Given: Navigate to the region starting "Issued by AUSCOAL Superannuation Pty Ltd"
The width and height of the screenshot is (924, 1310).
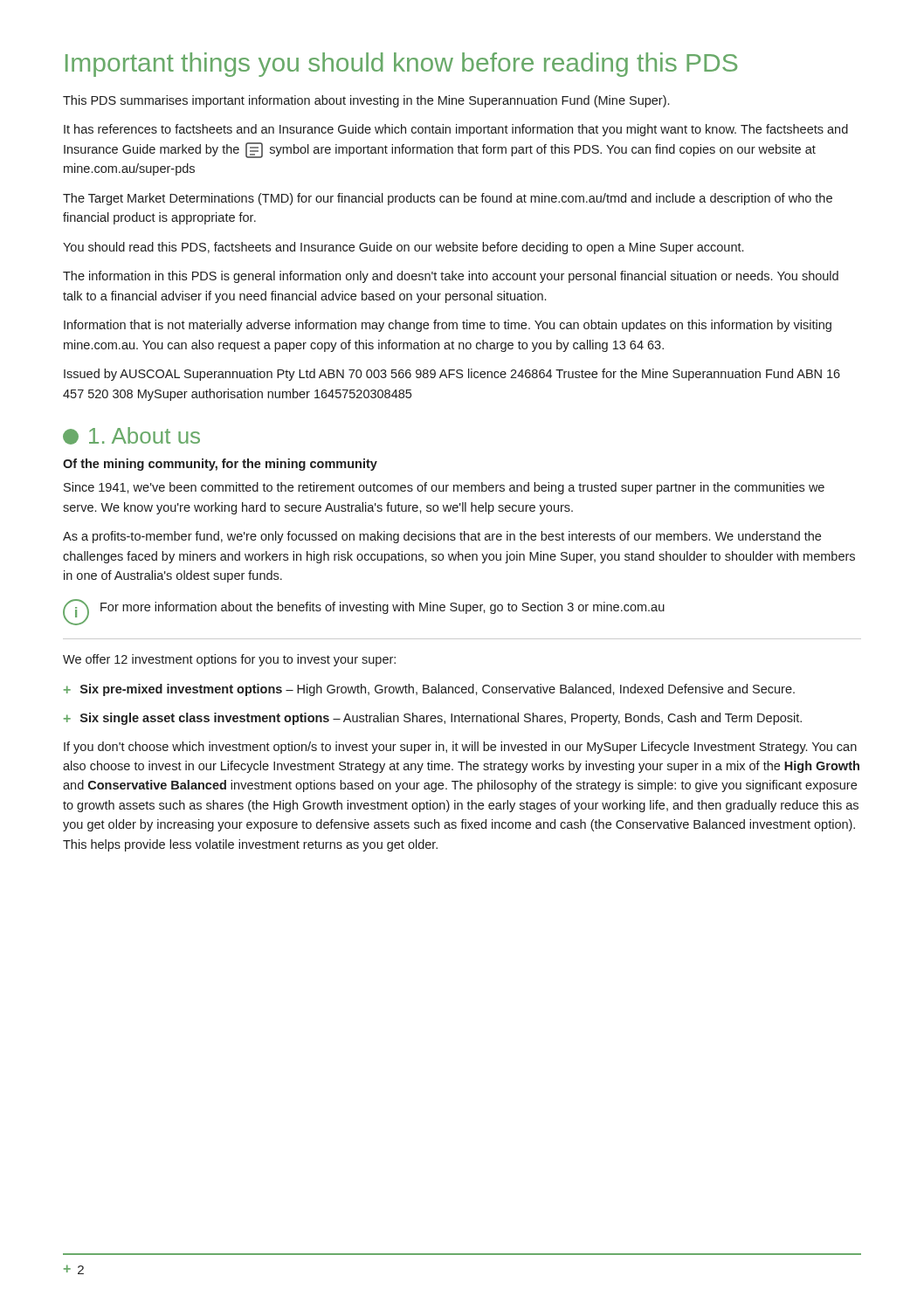Looking at the screenshot, I should 462,384.
